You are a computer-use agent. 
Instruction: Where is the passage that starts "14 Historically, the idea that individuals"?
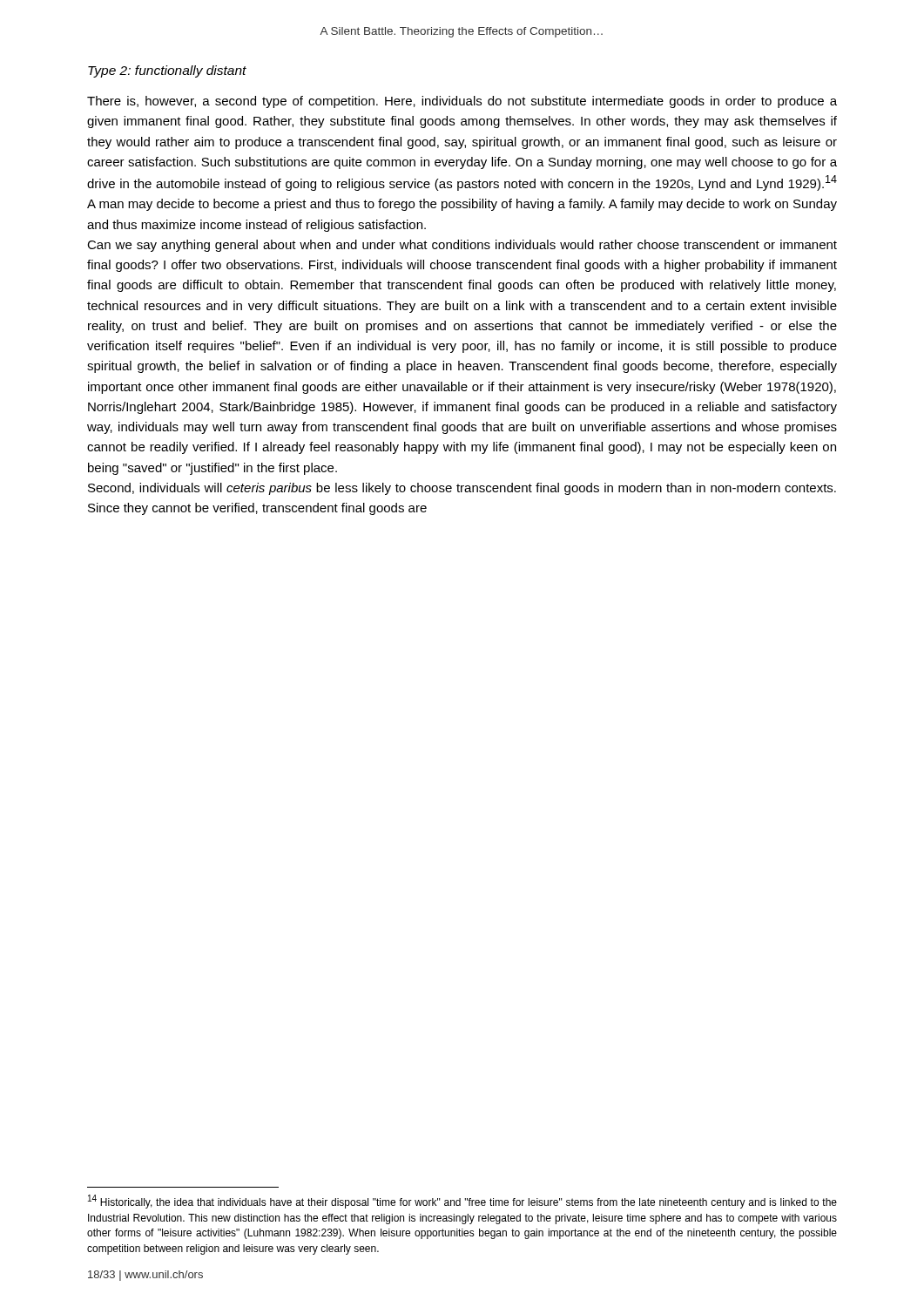(x=462, y=1224)
